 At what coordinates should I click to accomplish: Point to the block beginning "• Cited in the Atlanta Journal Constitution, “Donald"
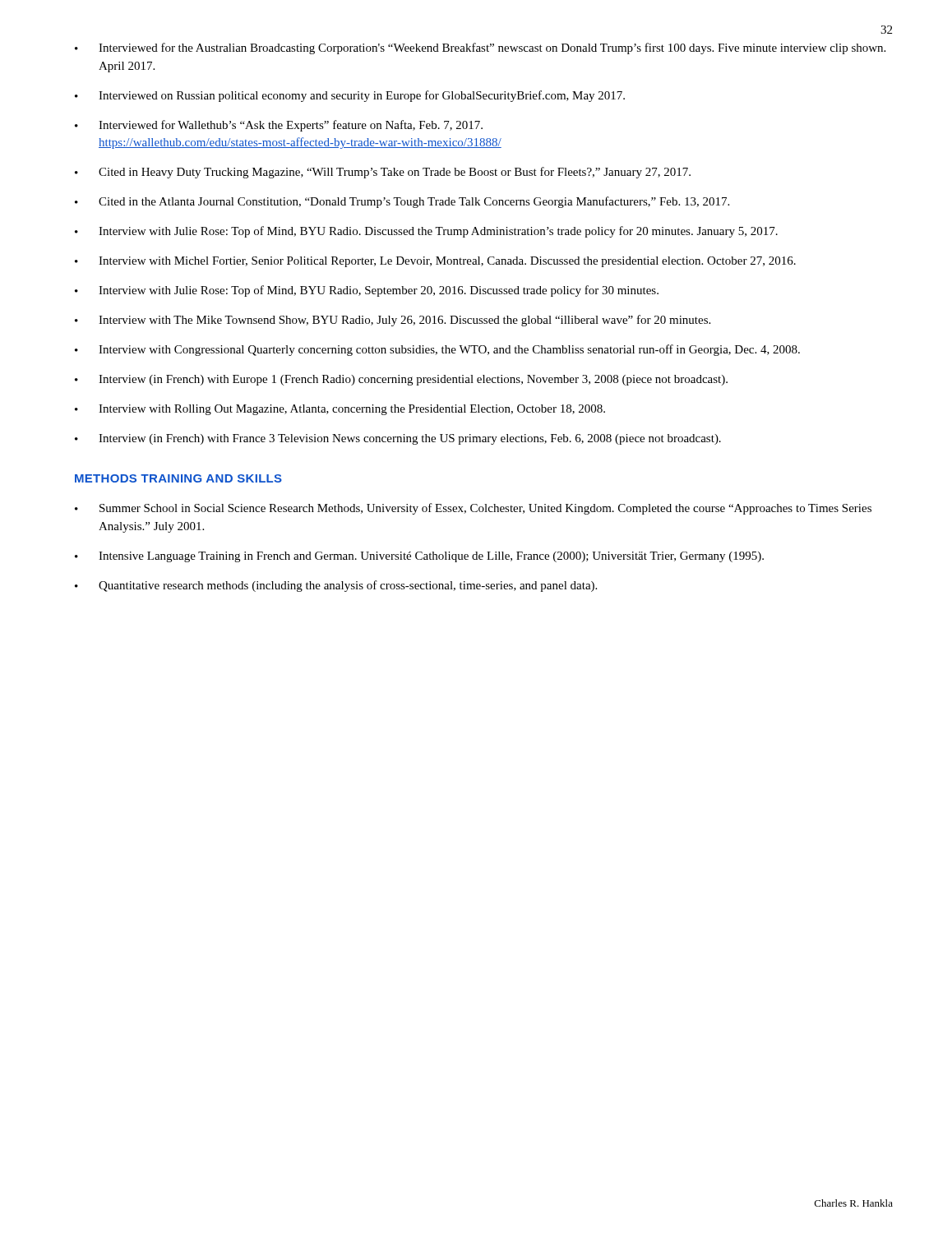(483, 202)
